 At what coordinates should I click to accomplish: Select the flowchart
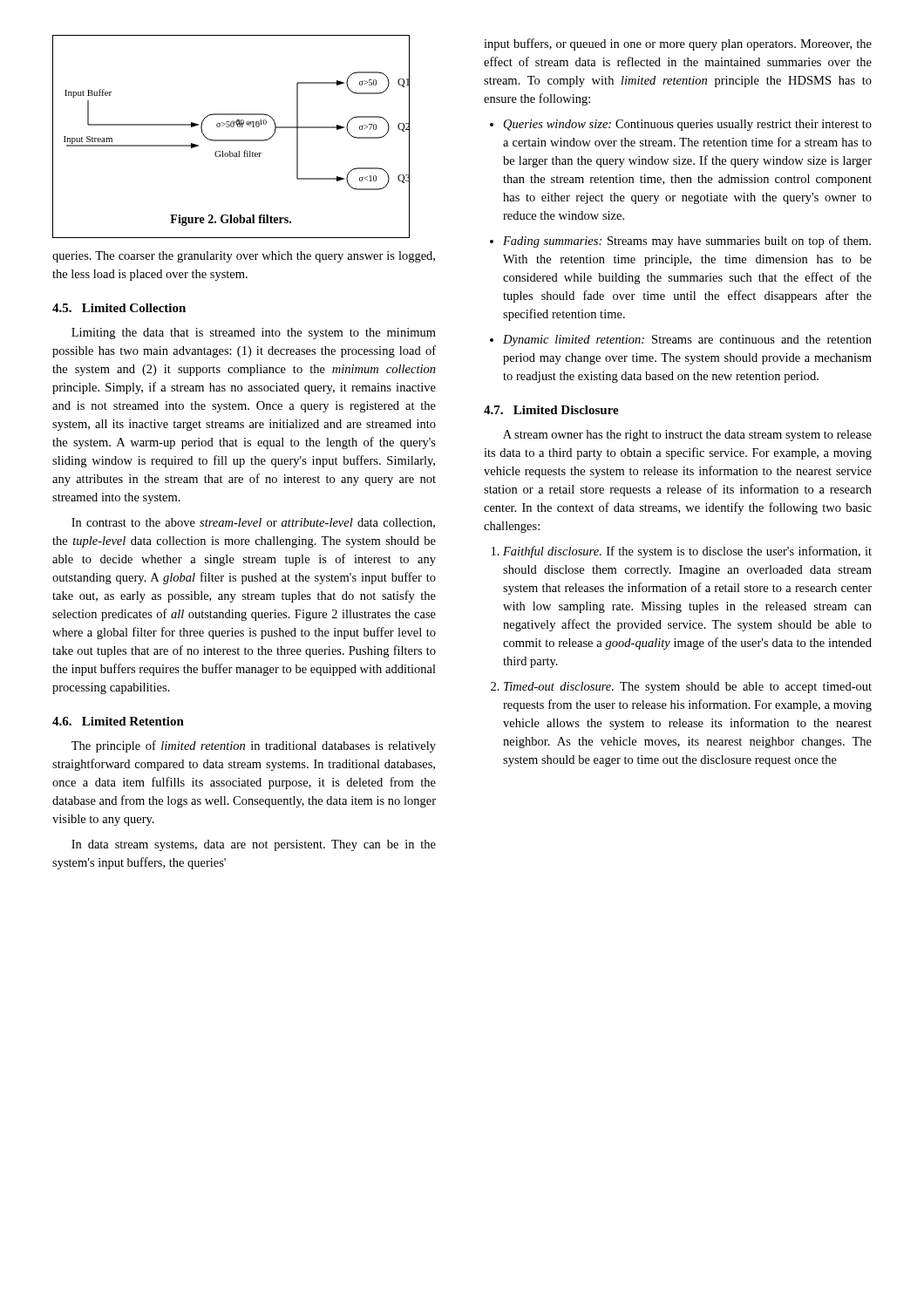point(231,137)
